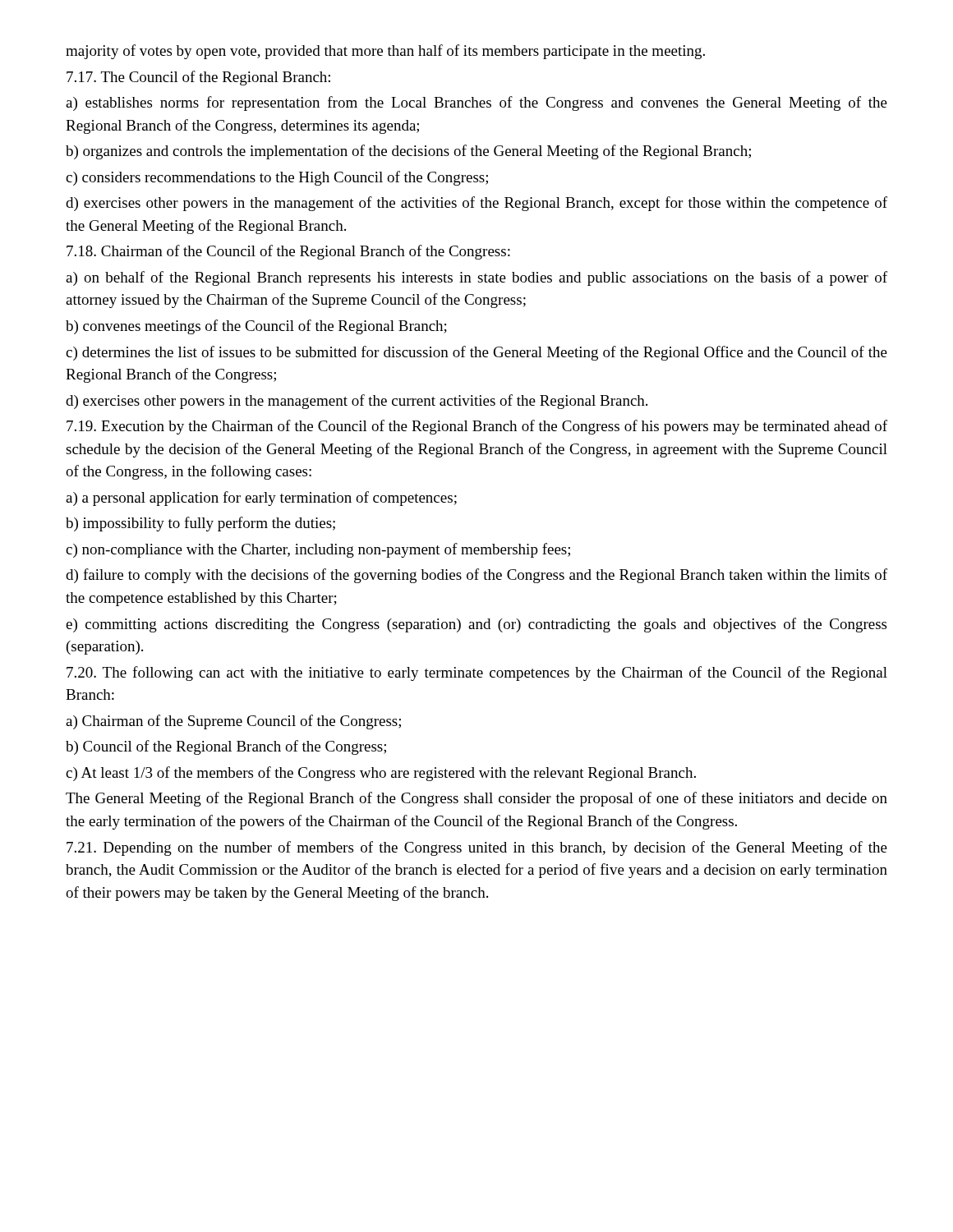The image size is (953, 1232).
Task: Find the list item with the text "b) impossibility to"
Action: [200, 524]
